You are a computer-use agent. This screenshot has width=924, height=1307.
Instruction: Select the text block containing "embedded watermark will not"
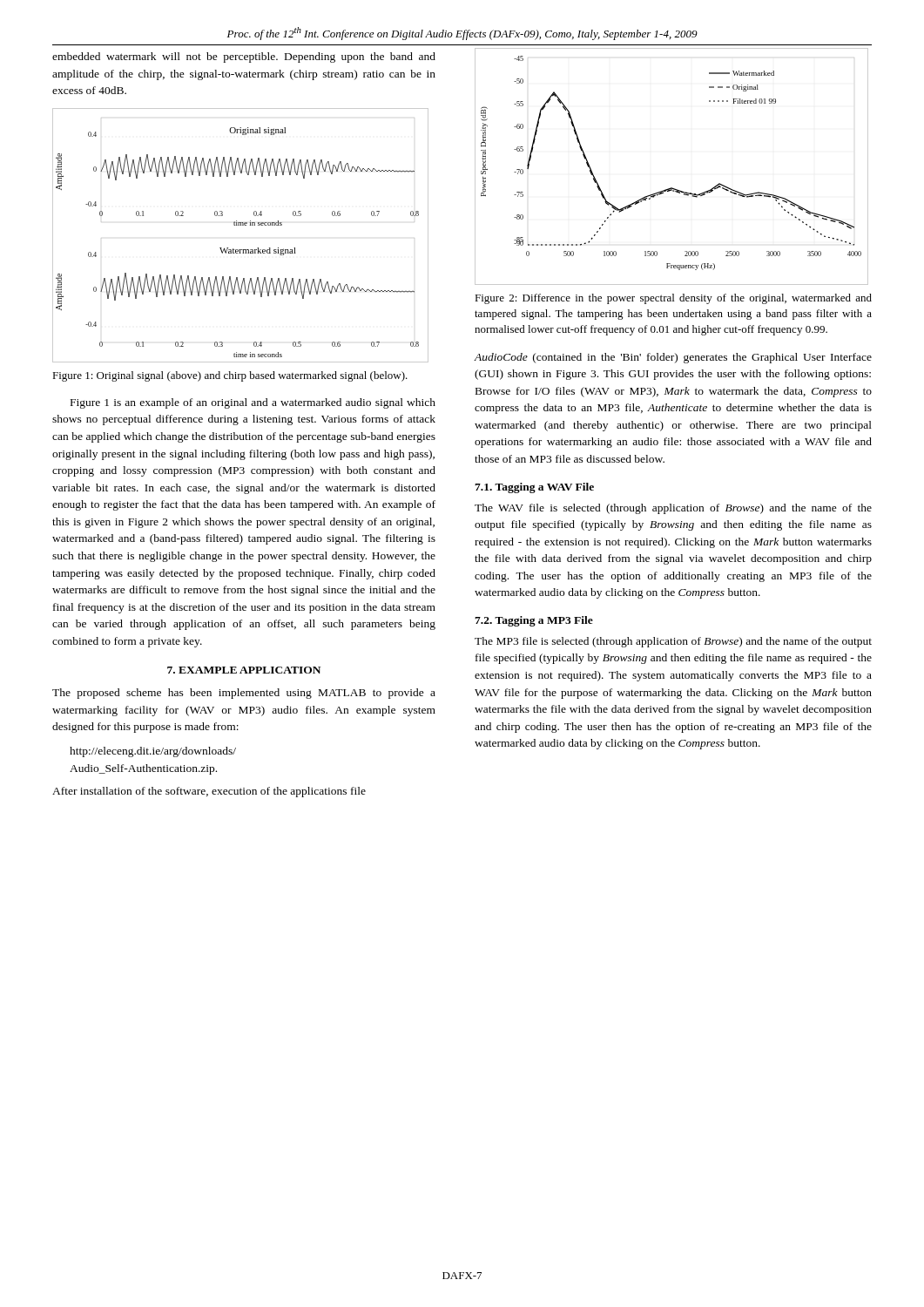pyautogui.click(x=244, y=74)
